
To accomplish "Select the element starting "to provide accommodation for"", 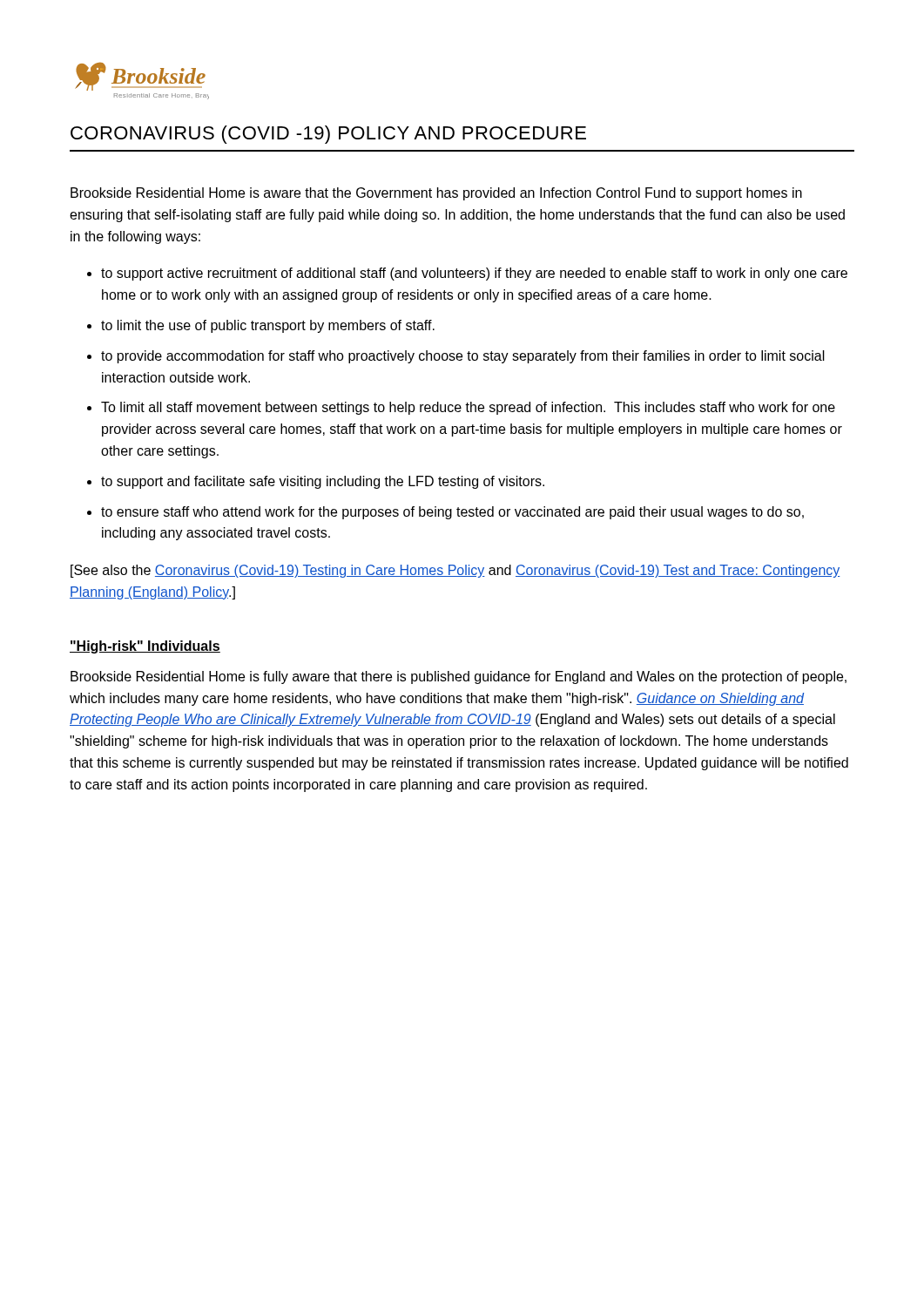I will pyautogui.click(x=463, y=367).
